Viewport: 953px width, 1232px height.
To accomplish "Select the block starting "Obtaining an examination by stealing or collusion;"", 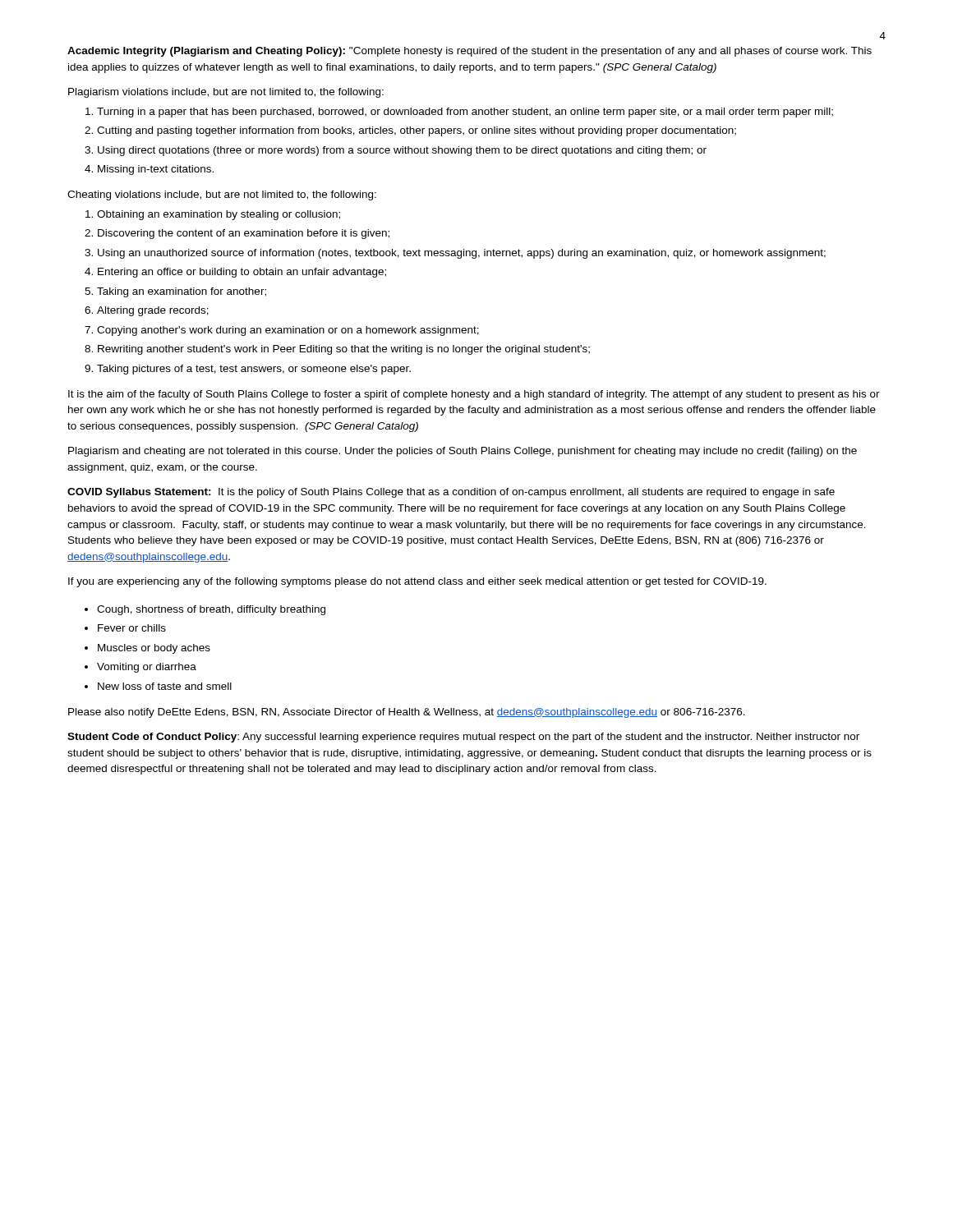I will 219,214.
